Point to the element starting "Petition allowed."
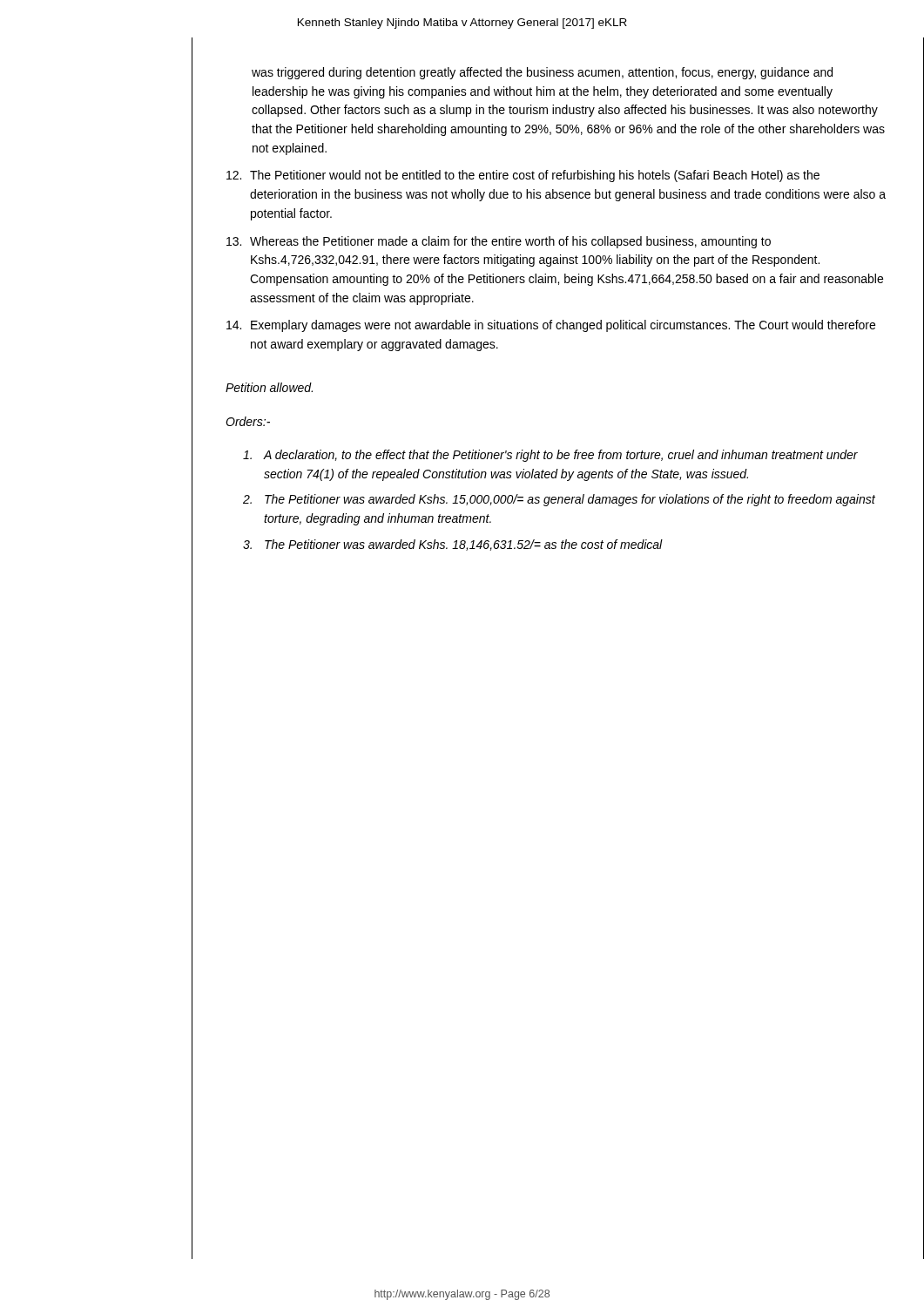This screenshot has width=924, height=1307. point(270,387)
